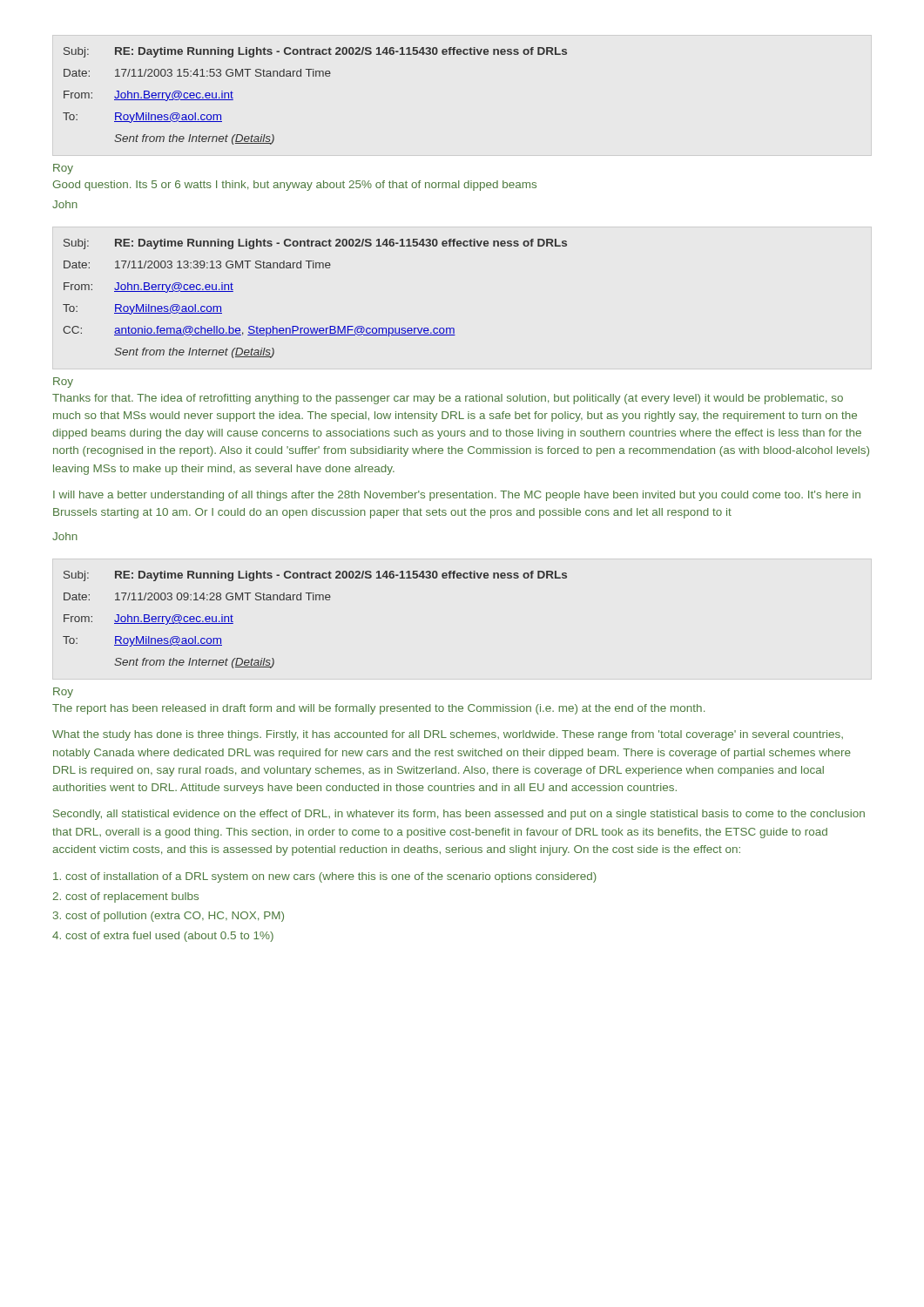Viewport: 924px width, 1307px height.
Task: Select the region starting "3. cost of pollution"
Action: click(x=169, y=916)
